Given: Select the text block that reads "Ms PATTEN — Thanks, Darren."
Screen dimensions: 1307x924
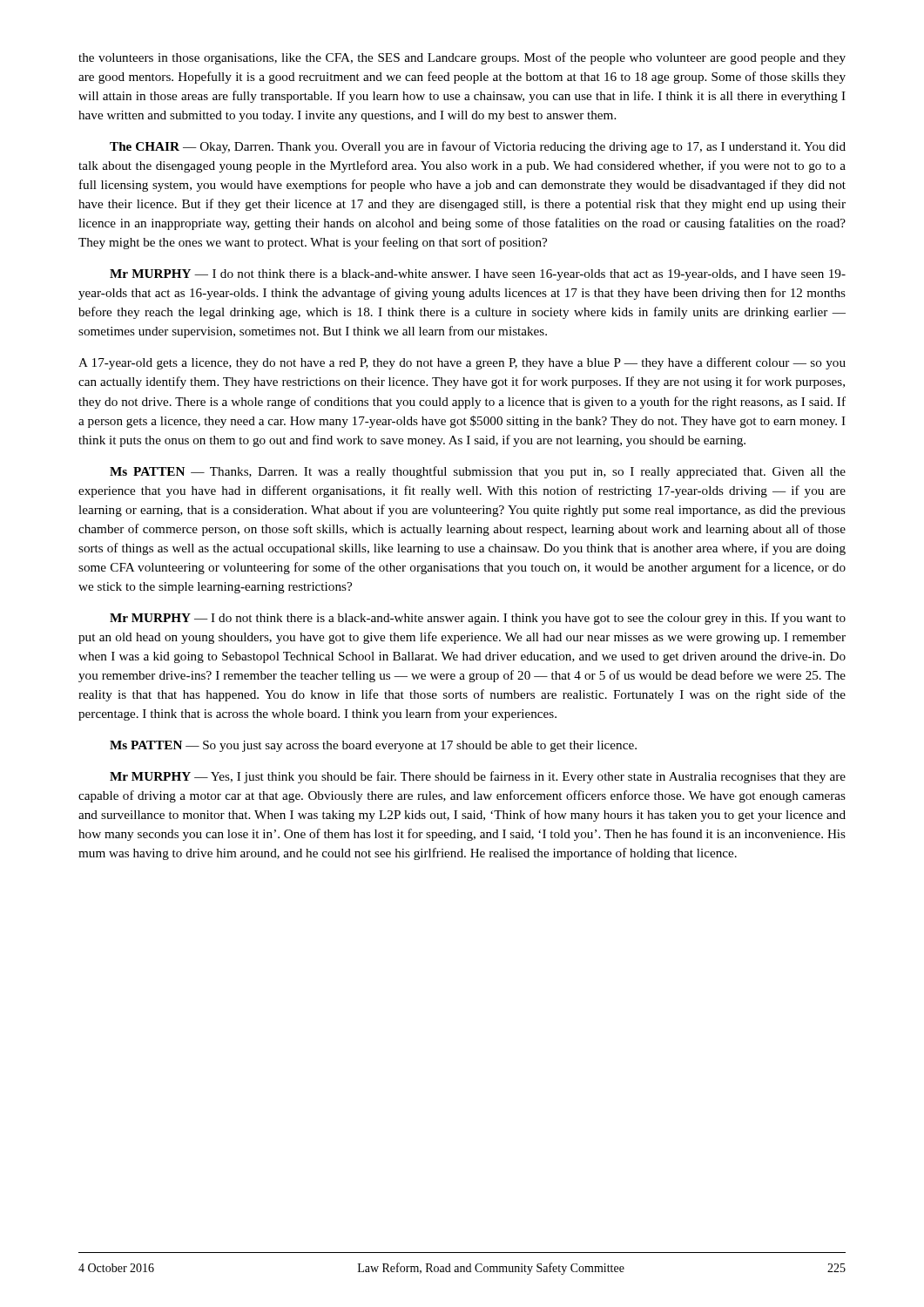Looking at the screenshot, I should pos(462,529).
